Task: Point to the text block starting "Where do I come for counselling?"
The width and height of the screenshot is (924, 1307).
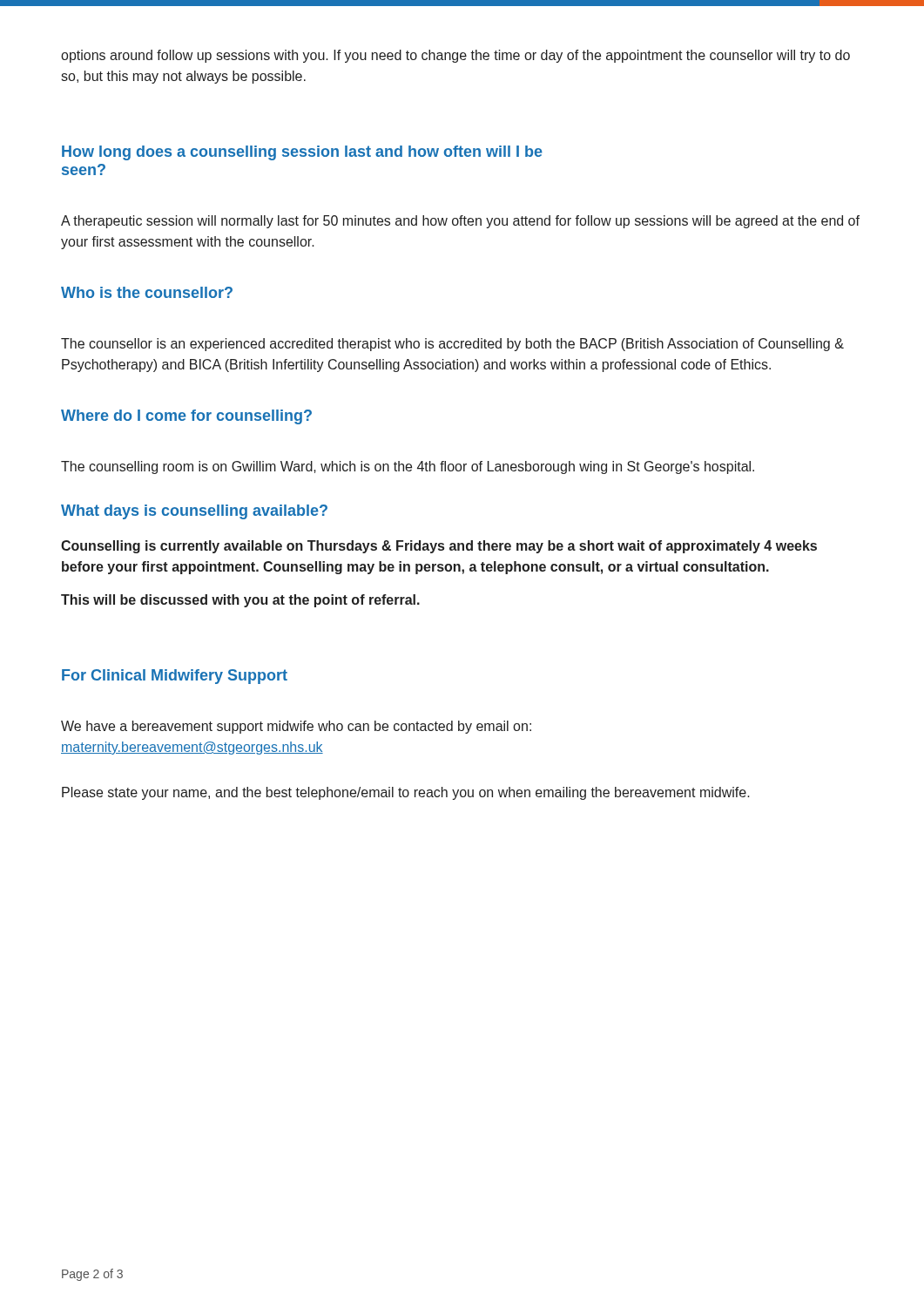Action: click(x=187, y=416)
